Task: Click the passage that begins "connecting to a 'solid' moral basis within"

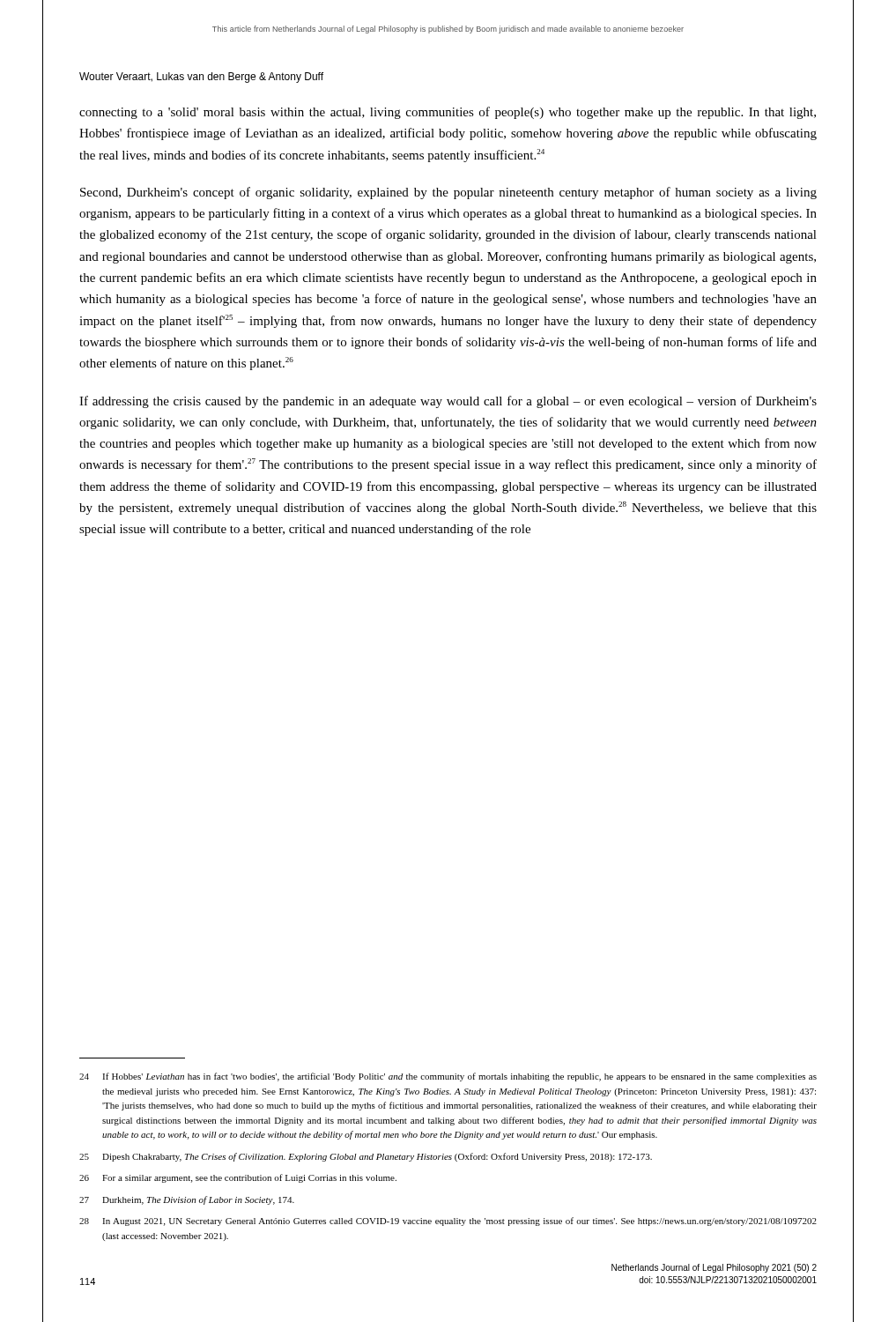Action: [x=448, y=321]
